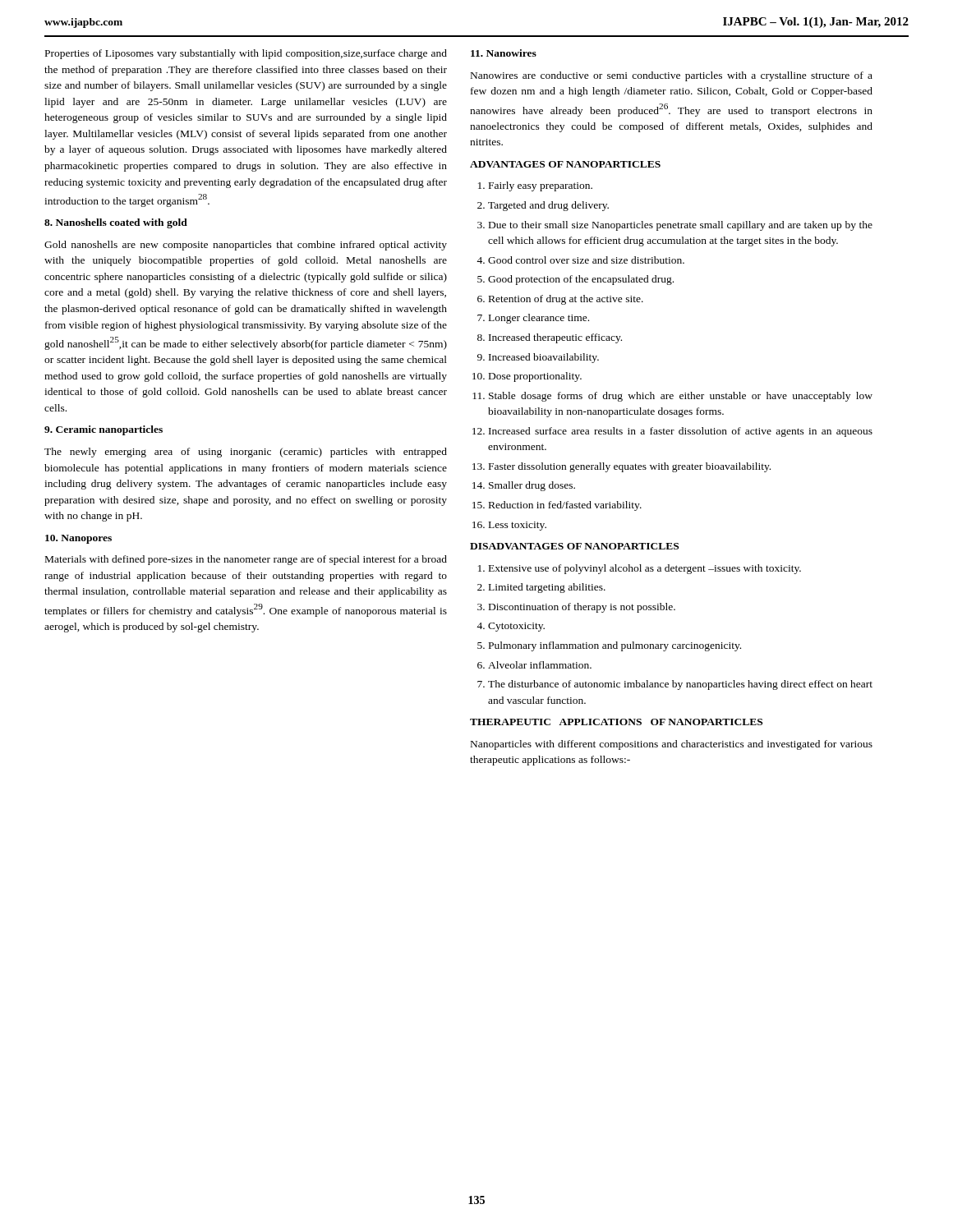Navigate to the element starting "Stable dosage forms"
953x1232 pixels.
coord(680,403)
